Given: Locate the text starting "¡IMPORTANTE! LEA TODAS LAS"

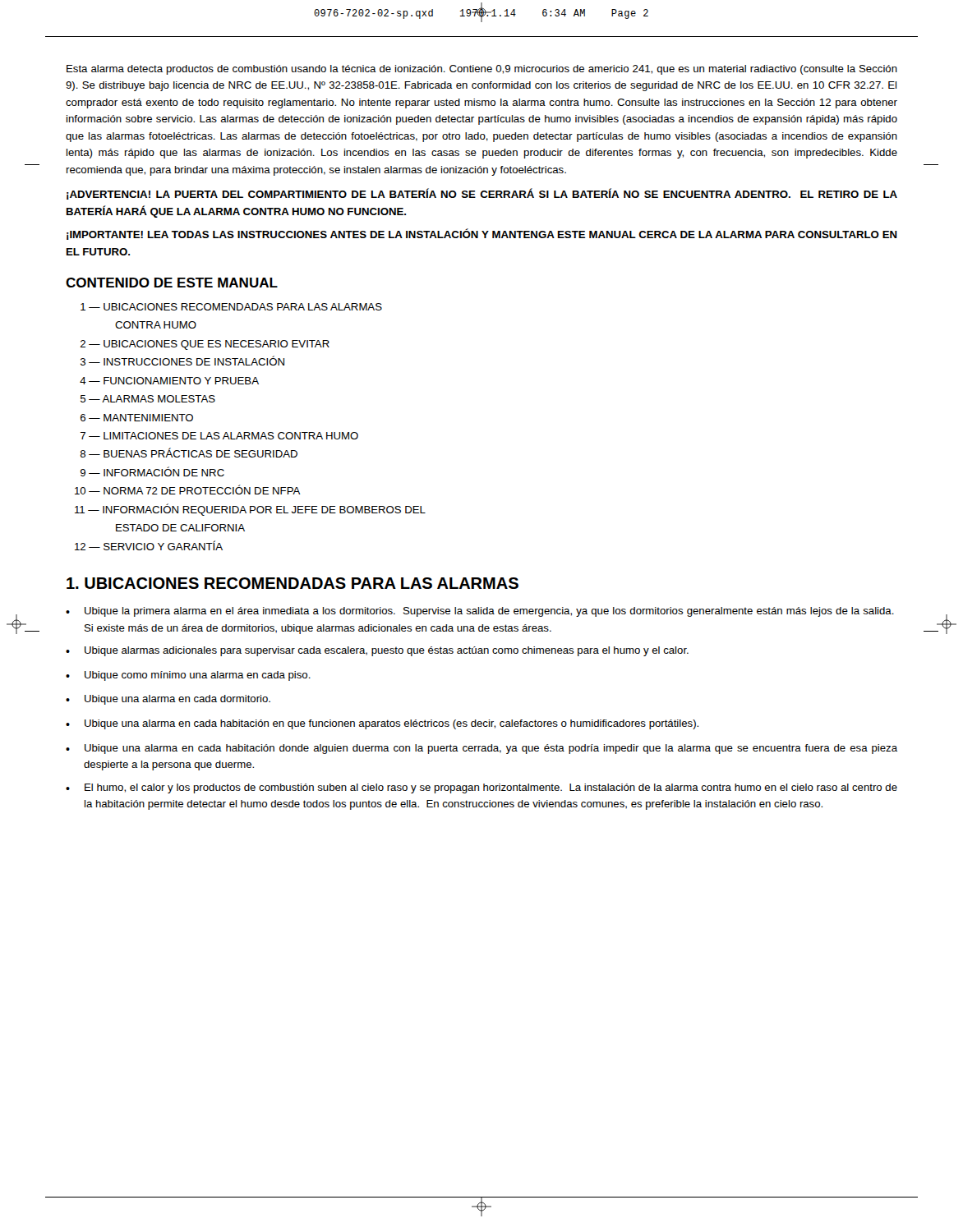Looking at the screenshot, I should 482,243.
